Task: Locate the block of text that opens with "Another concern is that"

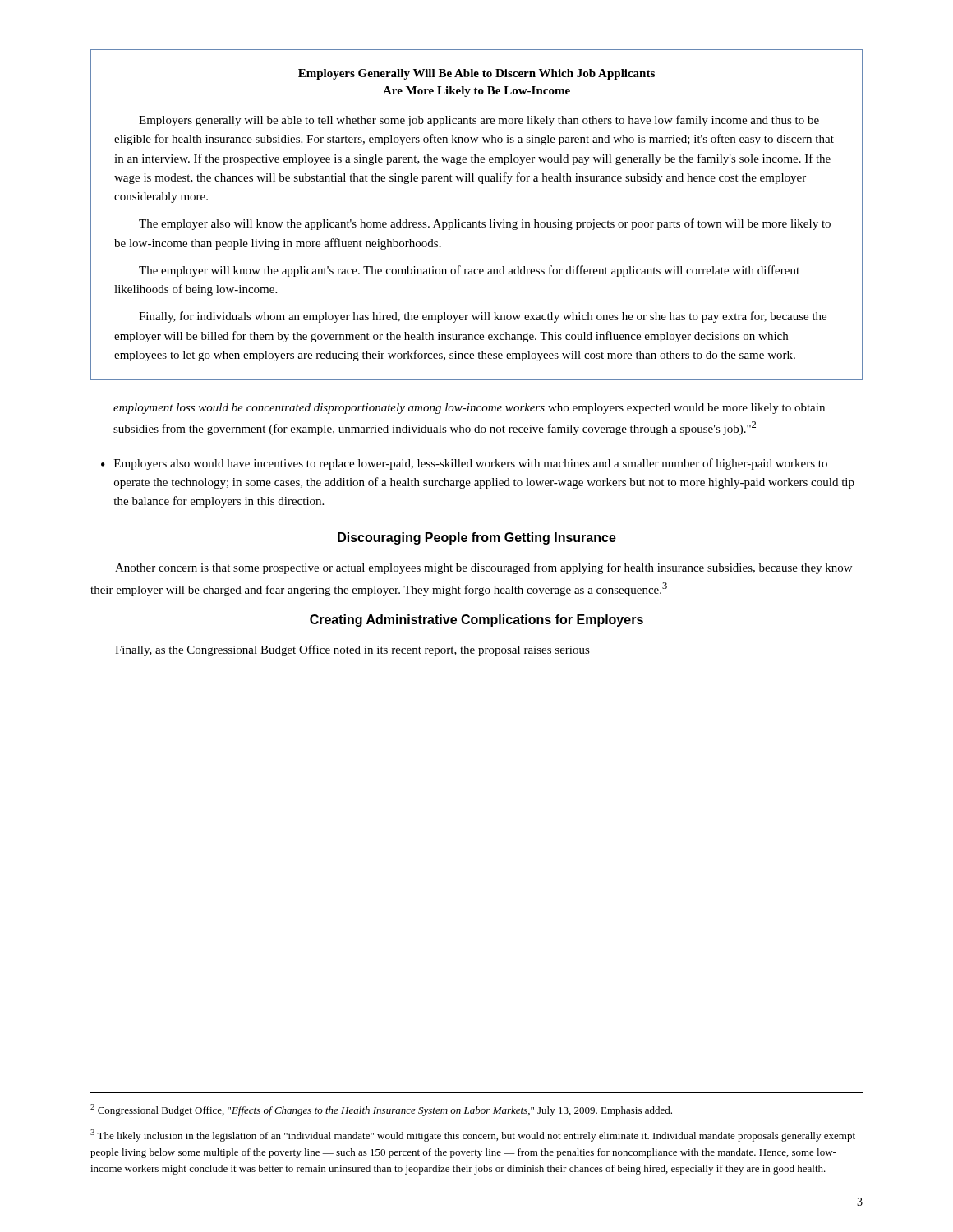Action: coord(471,579)
